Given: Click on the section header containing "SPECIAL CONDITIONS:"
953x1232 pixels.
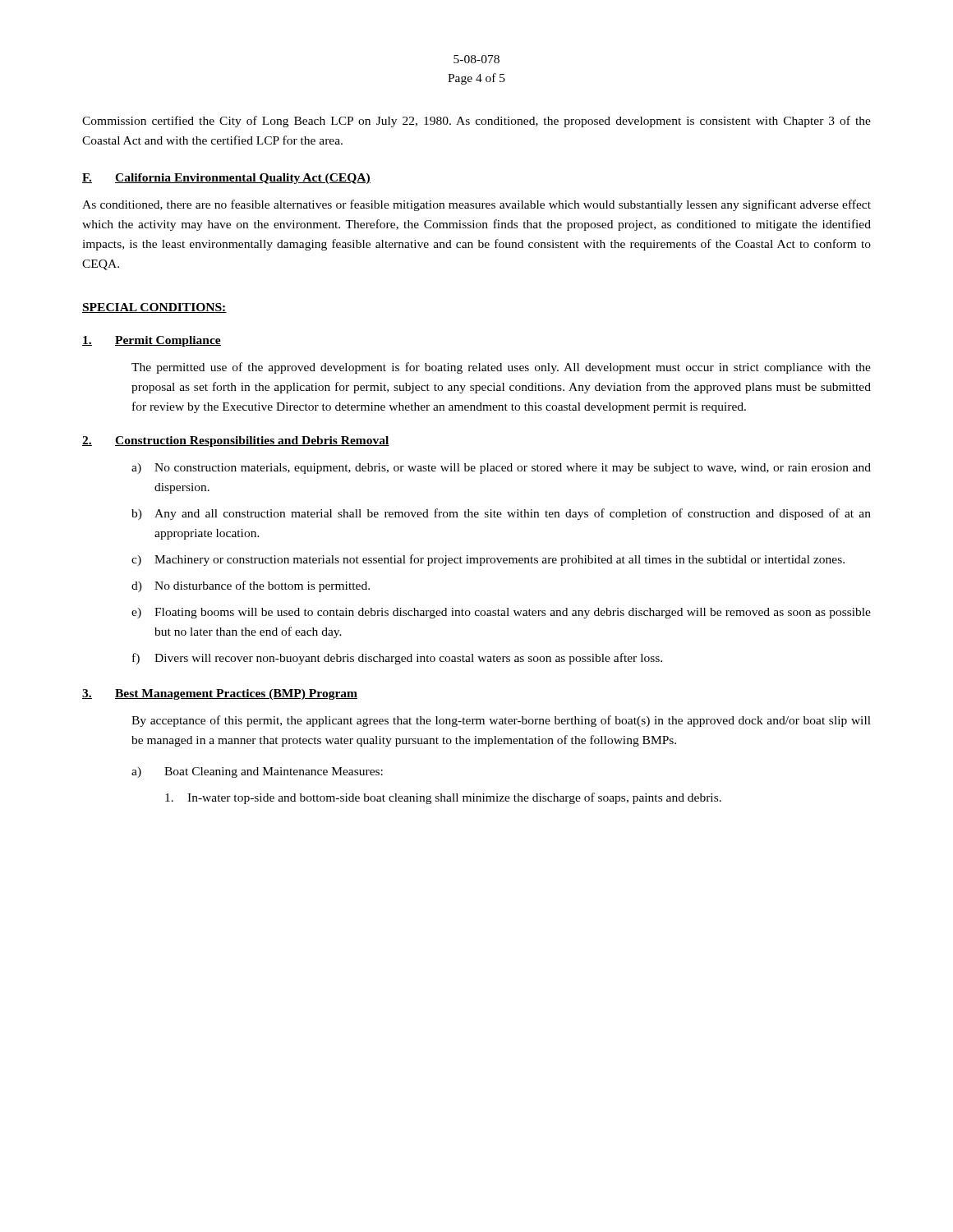Looking at the screenshot, I should [x=154, y=306].
